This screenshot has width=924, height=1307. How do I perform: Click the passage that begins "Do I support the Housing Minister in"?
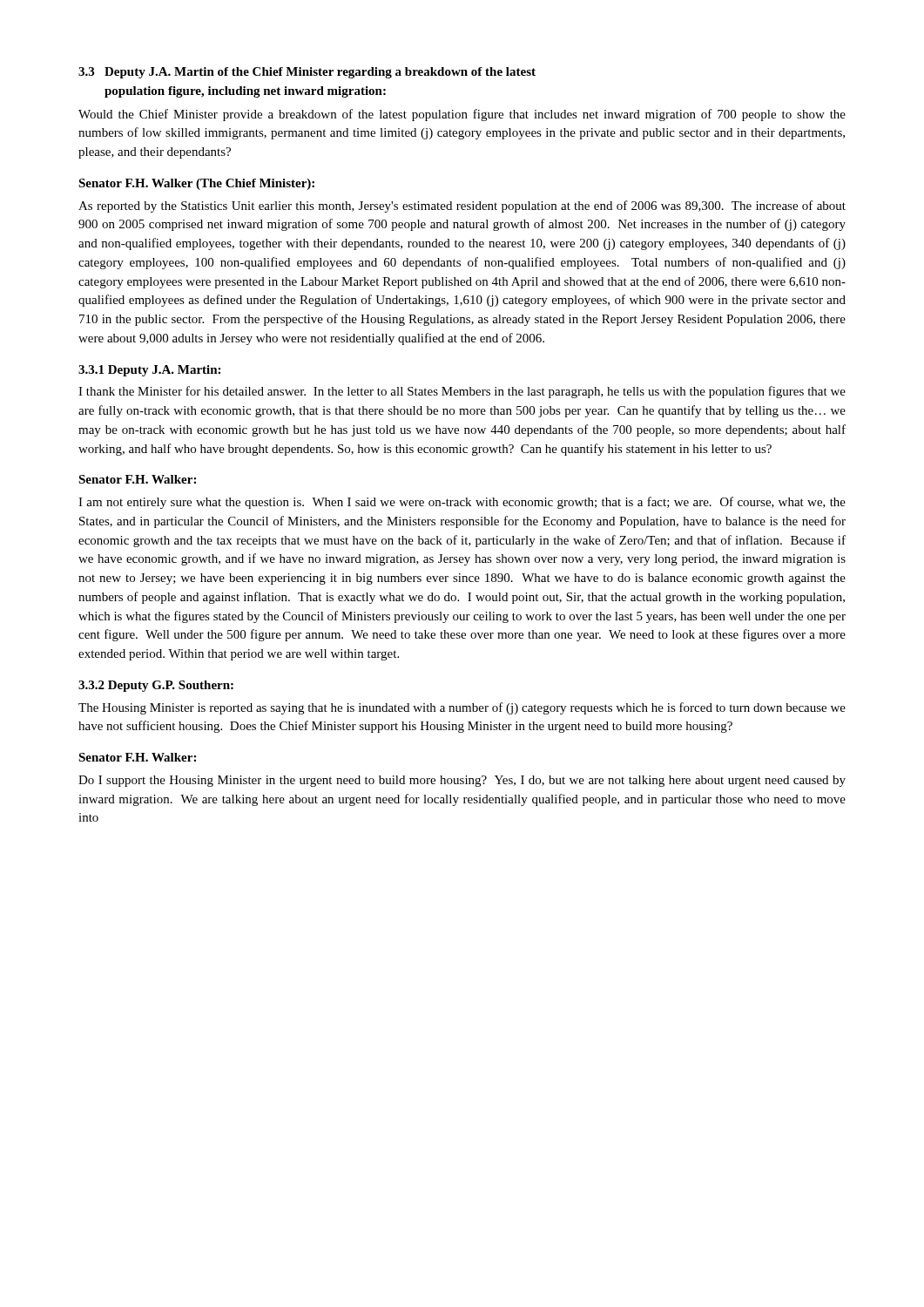point(462,799)
